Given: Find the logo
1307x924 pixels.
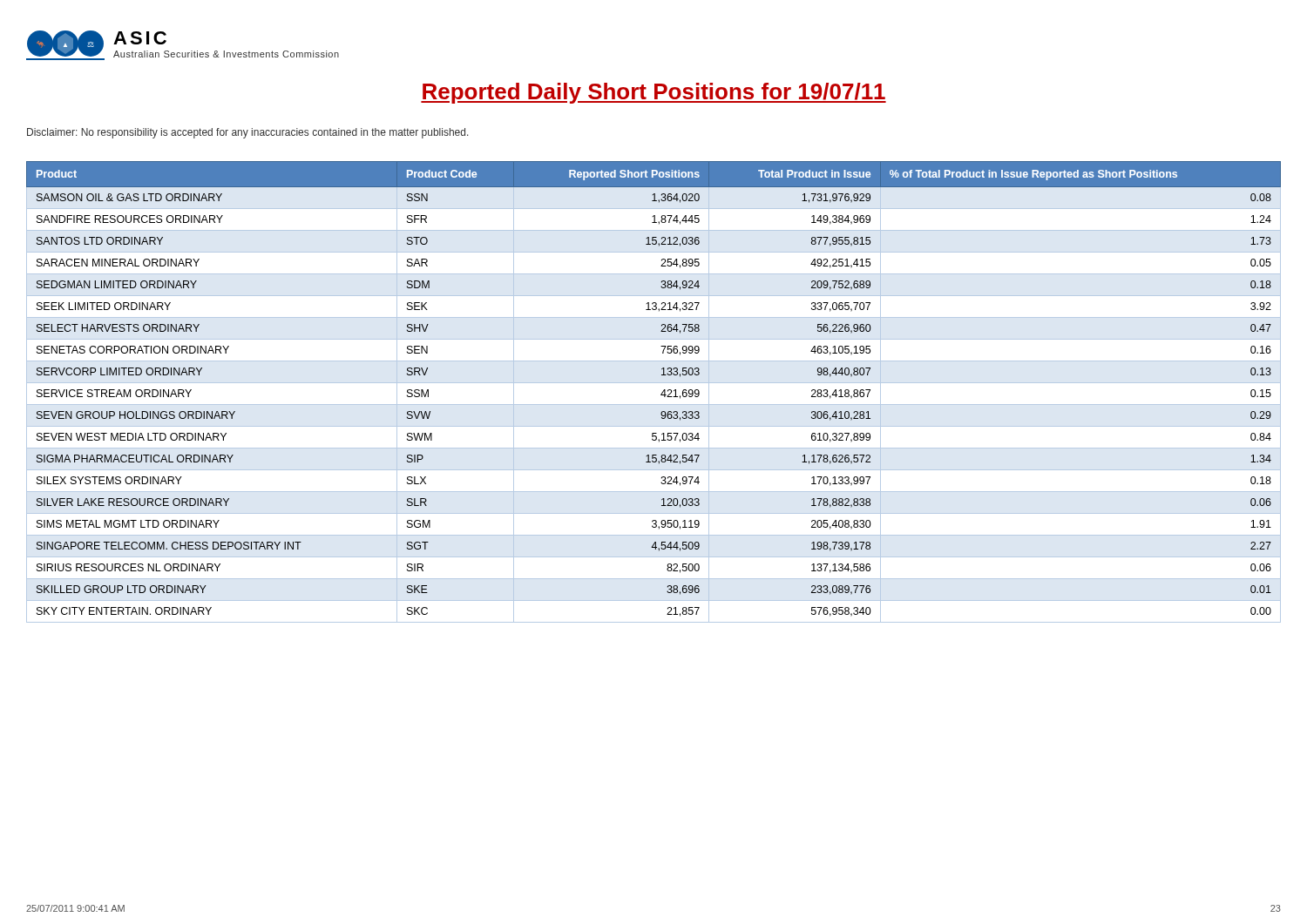Looking at the screenshot, I should click(x=183, y=44).
